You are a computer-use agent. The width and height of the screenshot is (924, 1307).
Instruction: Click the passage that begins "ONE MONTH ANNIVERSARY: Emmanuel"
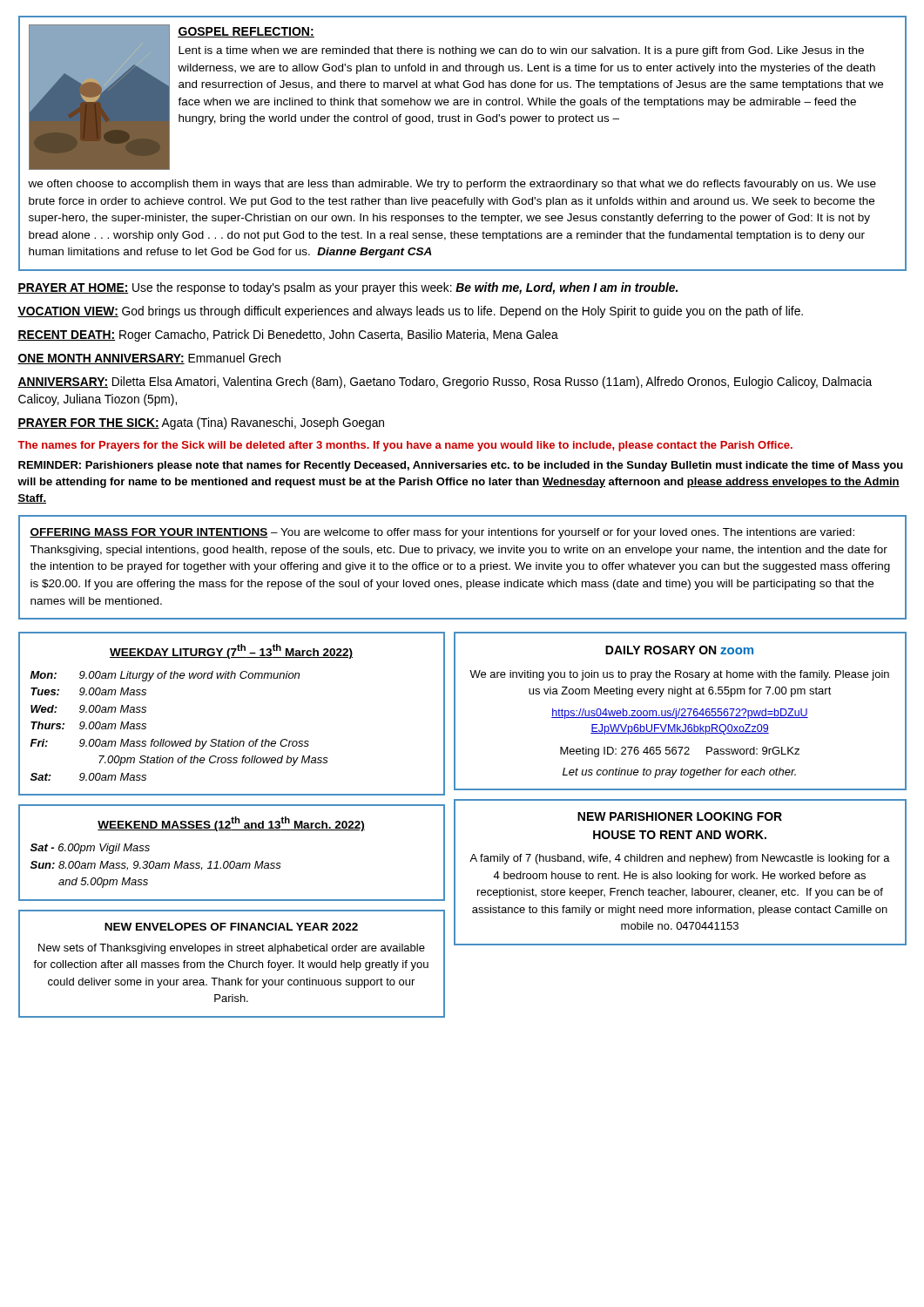coord(150,358)
